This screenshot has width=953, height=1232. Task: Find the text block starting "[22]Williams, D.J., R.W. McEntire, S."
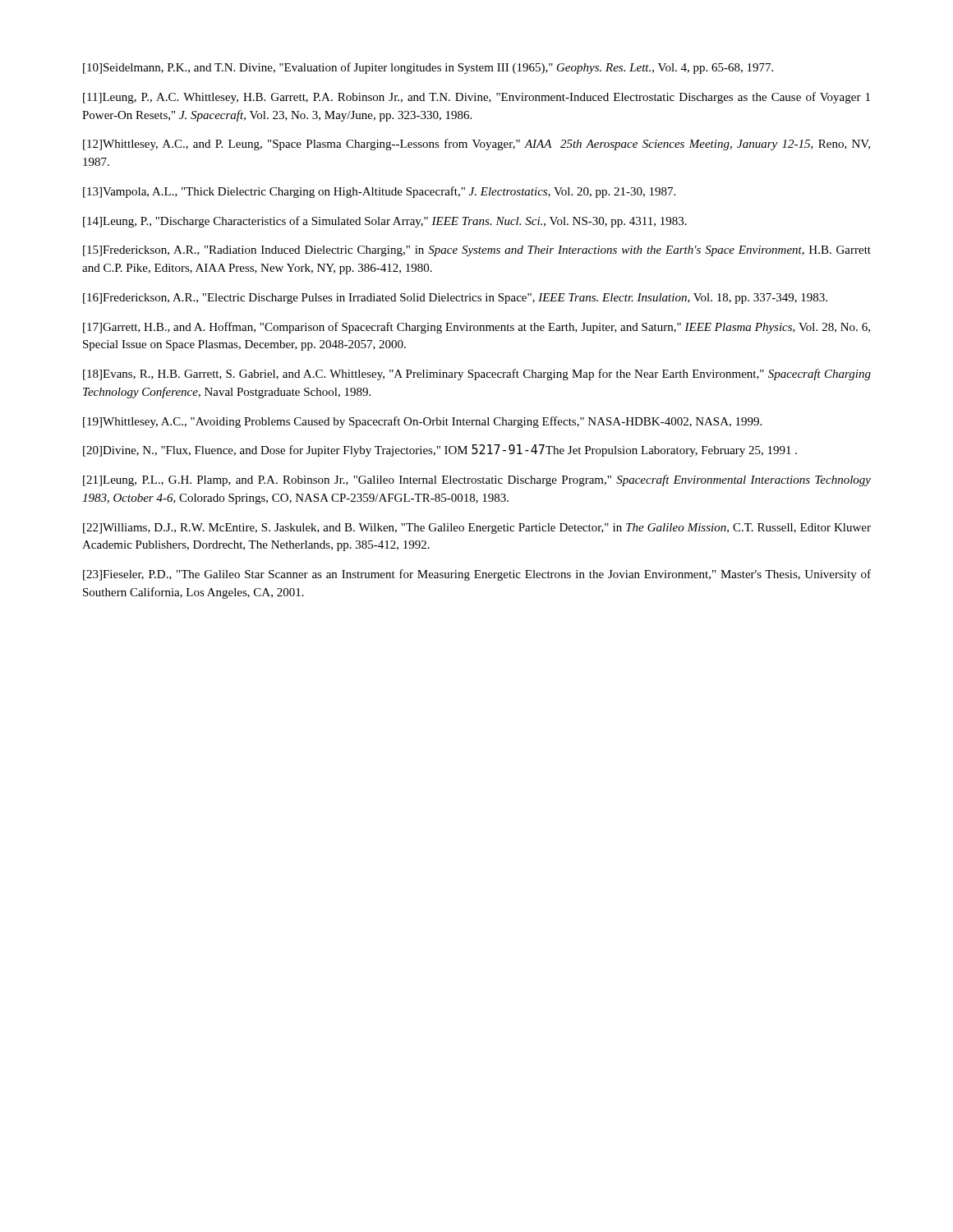pyautogui.click(x=476, y=536)
